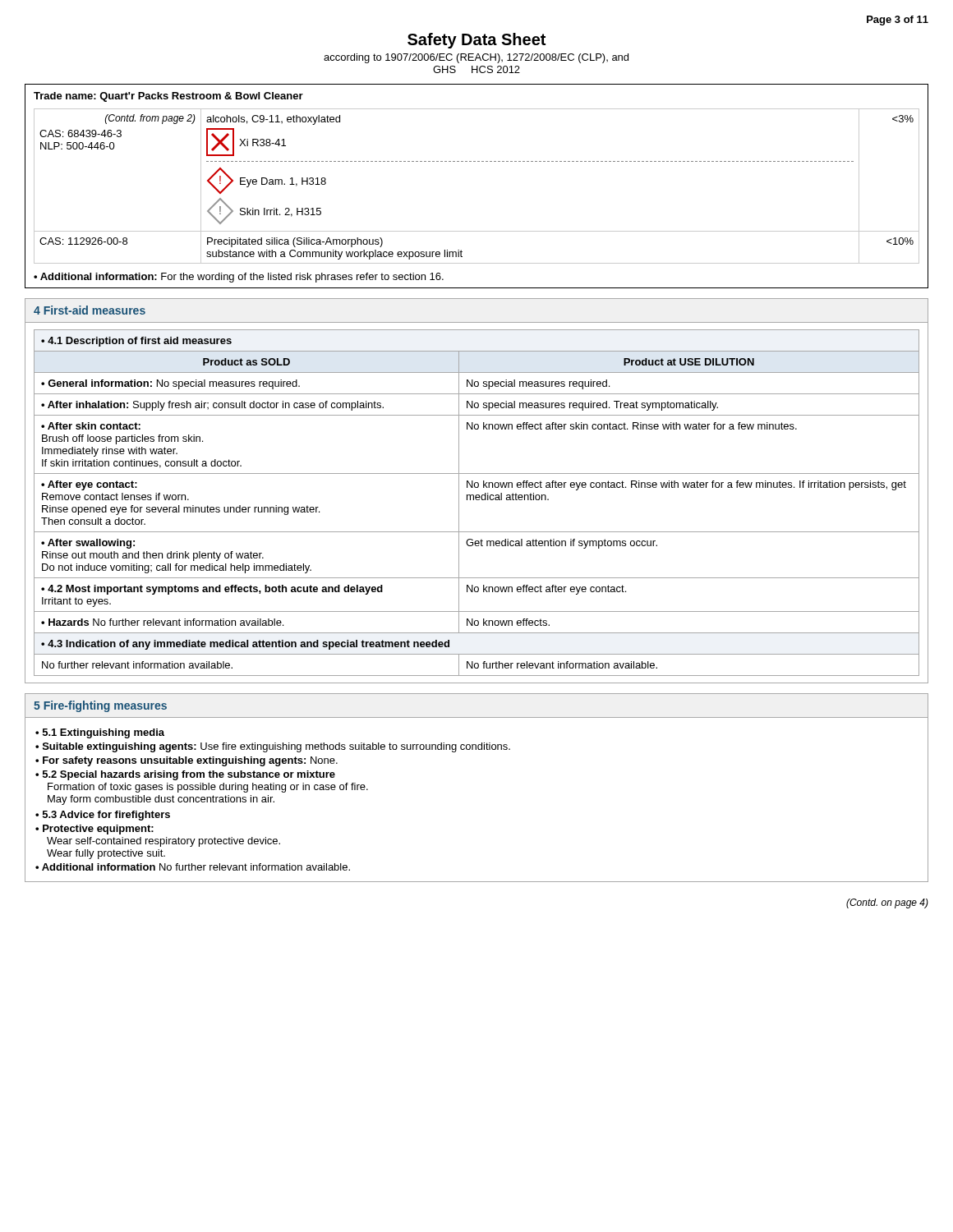
Task: Locate the region starting "• 5.1 Extinguishing media"
Action: point(100,732)
